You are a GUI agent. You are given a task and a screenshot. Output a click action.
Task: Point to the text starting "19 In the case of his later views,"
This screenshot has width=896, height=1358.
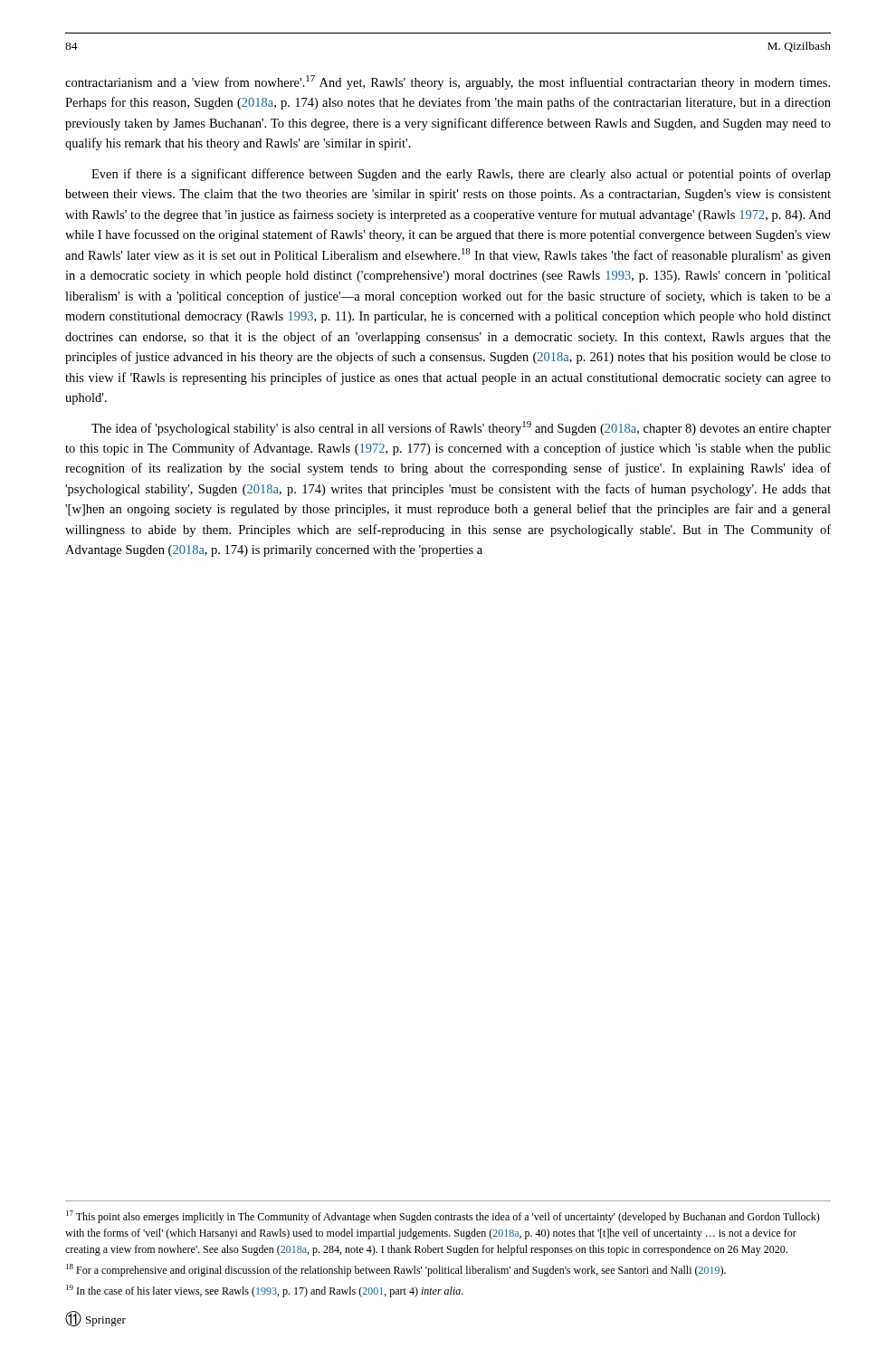[264, 1290]
